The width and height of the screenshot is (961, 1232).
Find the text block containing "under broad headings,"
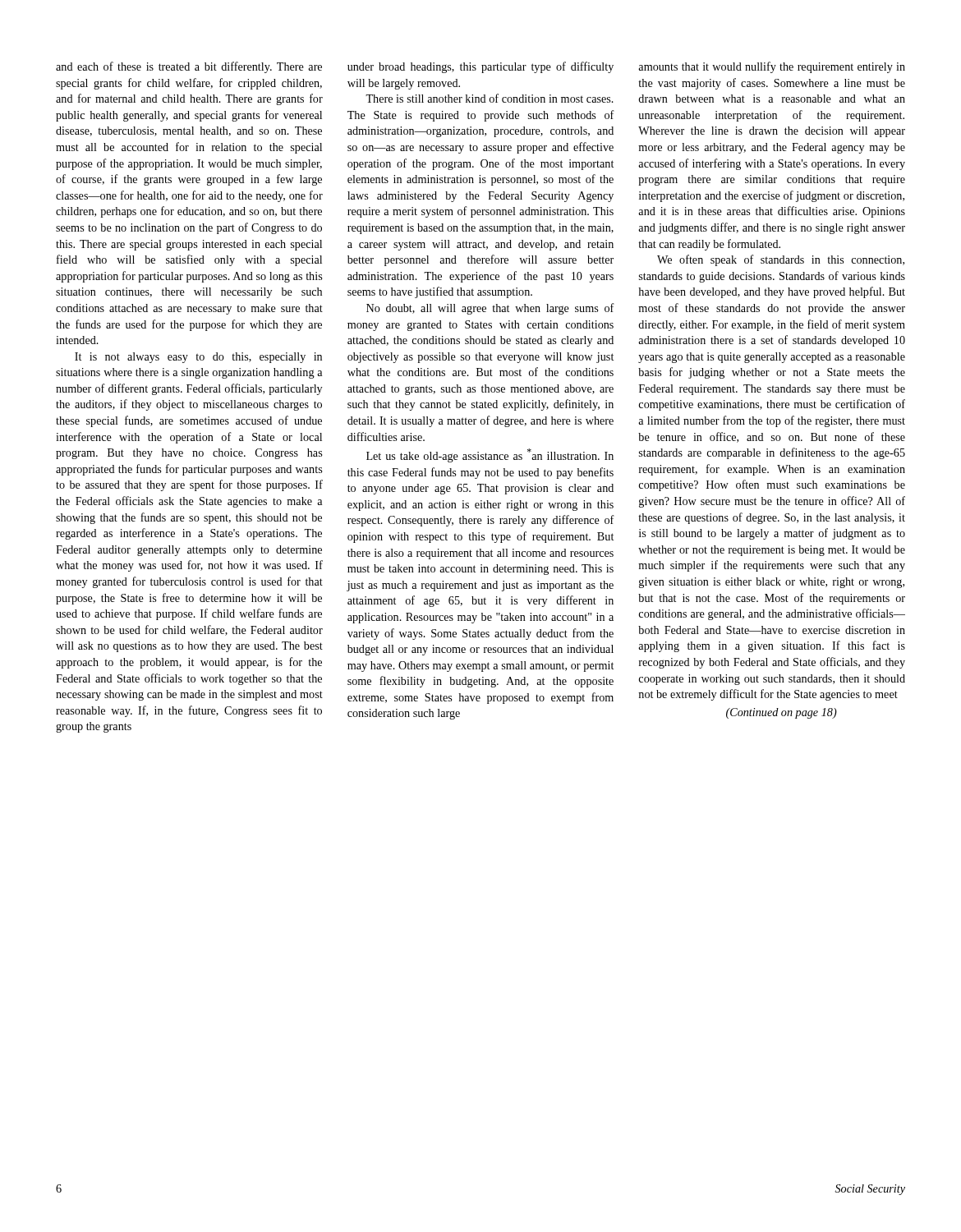tap(481, 391)
